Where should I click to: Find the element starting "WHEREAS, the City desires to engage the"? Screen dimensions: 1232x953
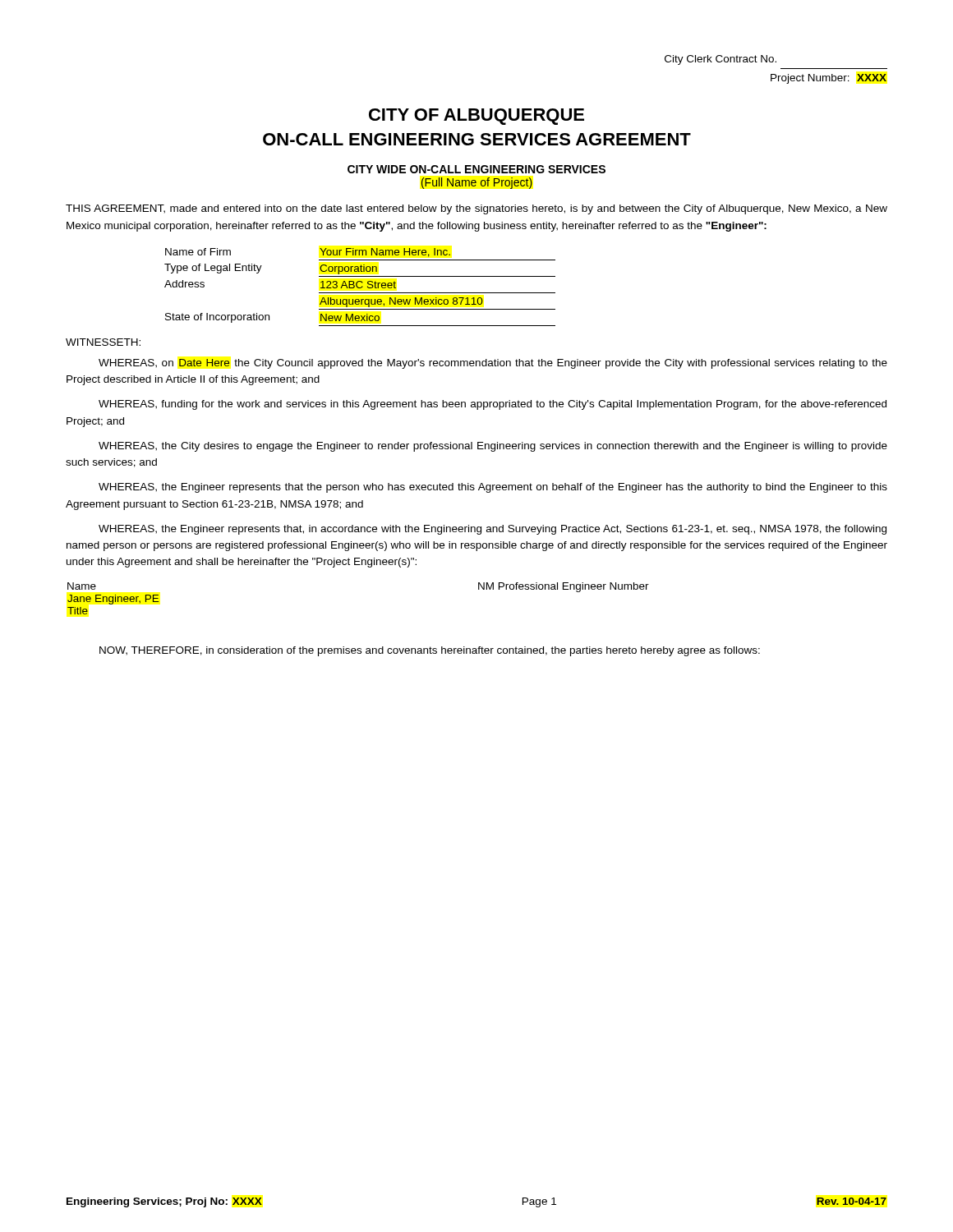[x=476, y=454]
